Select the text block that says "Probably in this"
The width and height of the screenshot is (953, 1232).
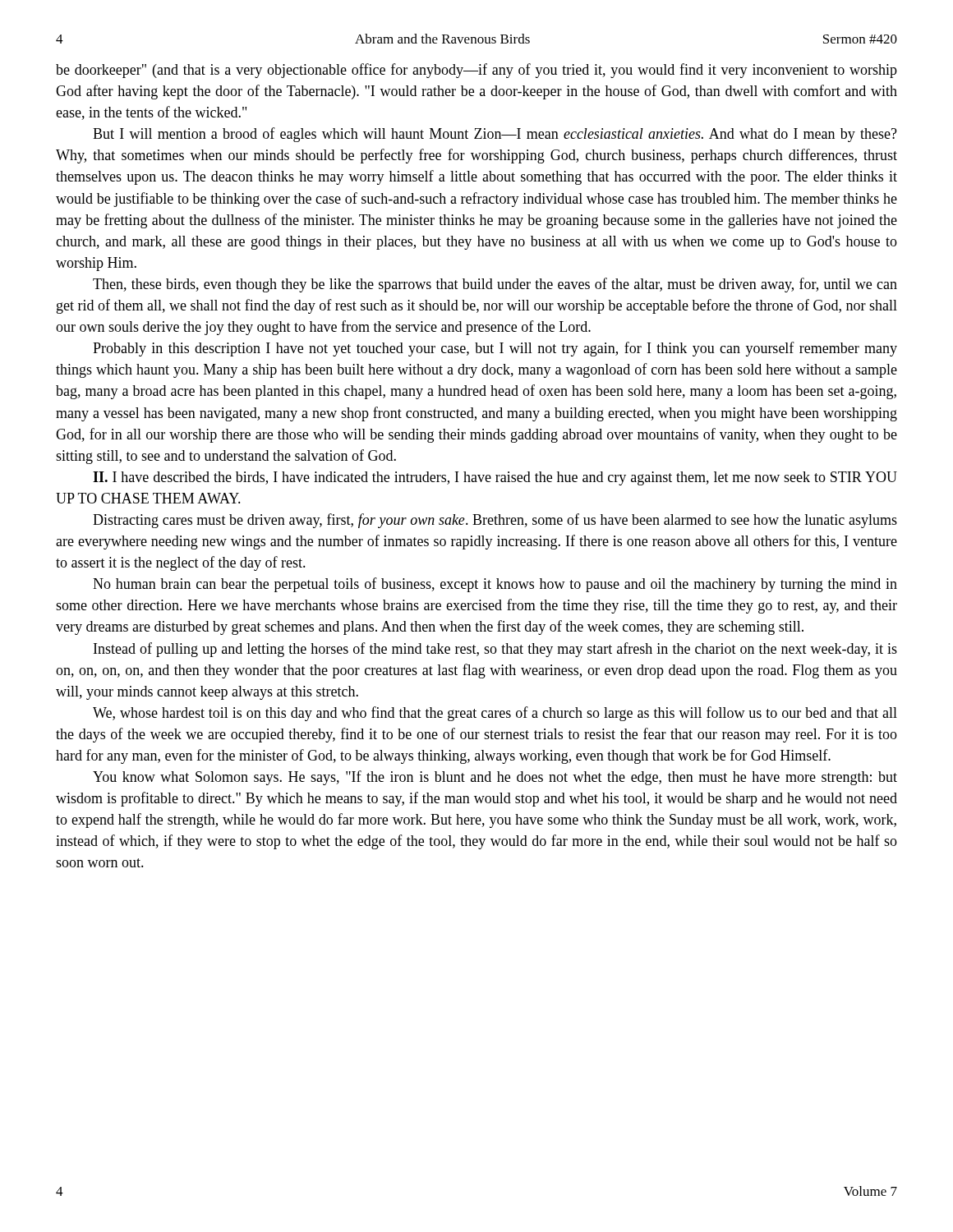coord(476,402)
